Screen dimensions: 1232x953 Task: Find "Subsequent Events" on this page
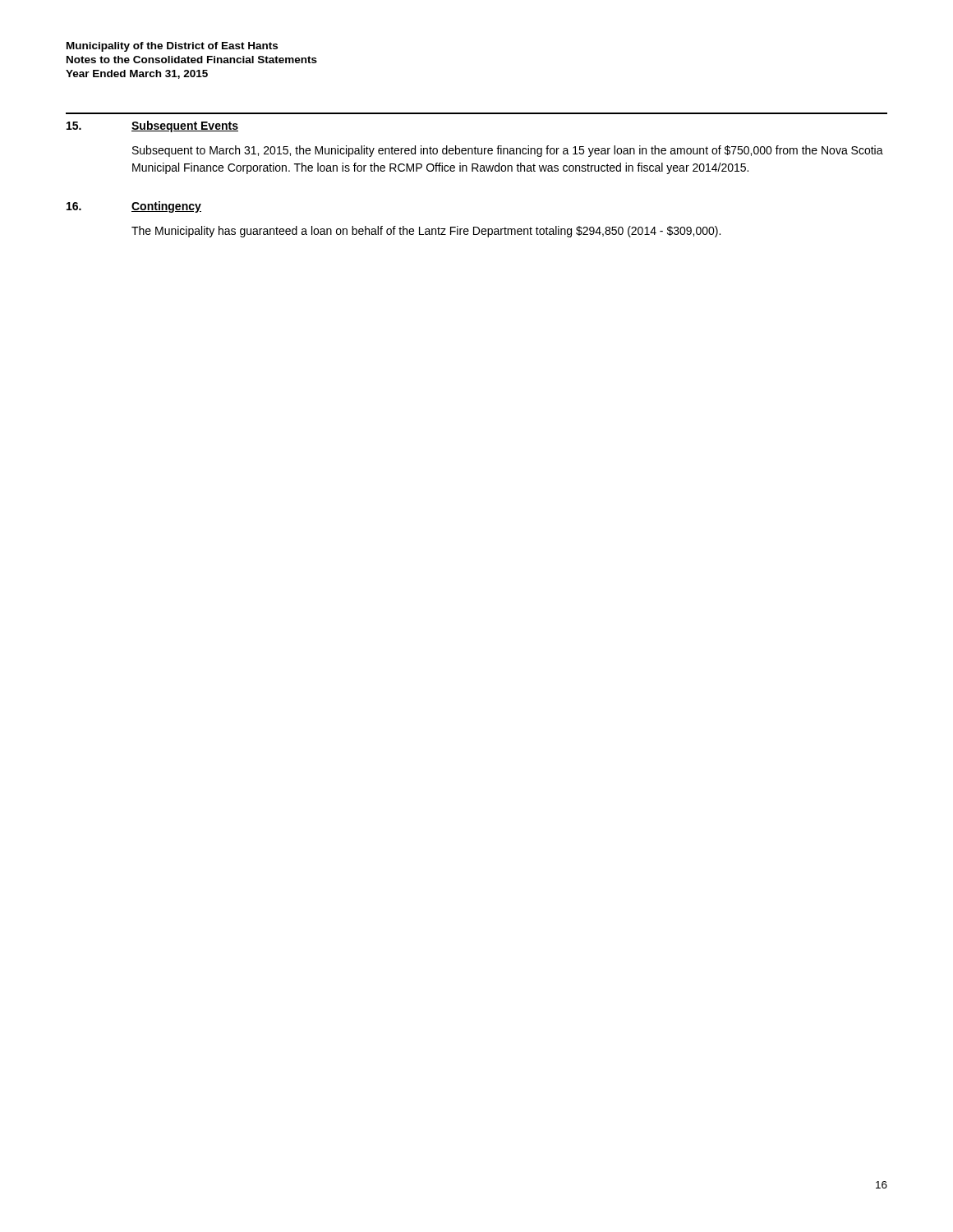(x=185, y=126)
